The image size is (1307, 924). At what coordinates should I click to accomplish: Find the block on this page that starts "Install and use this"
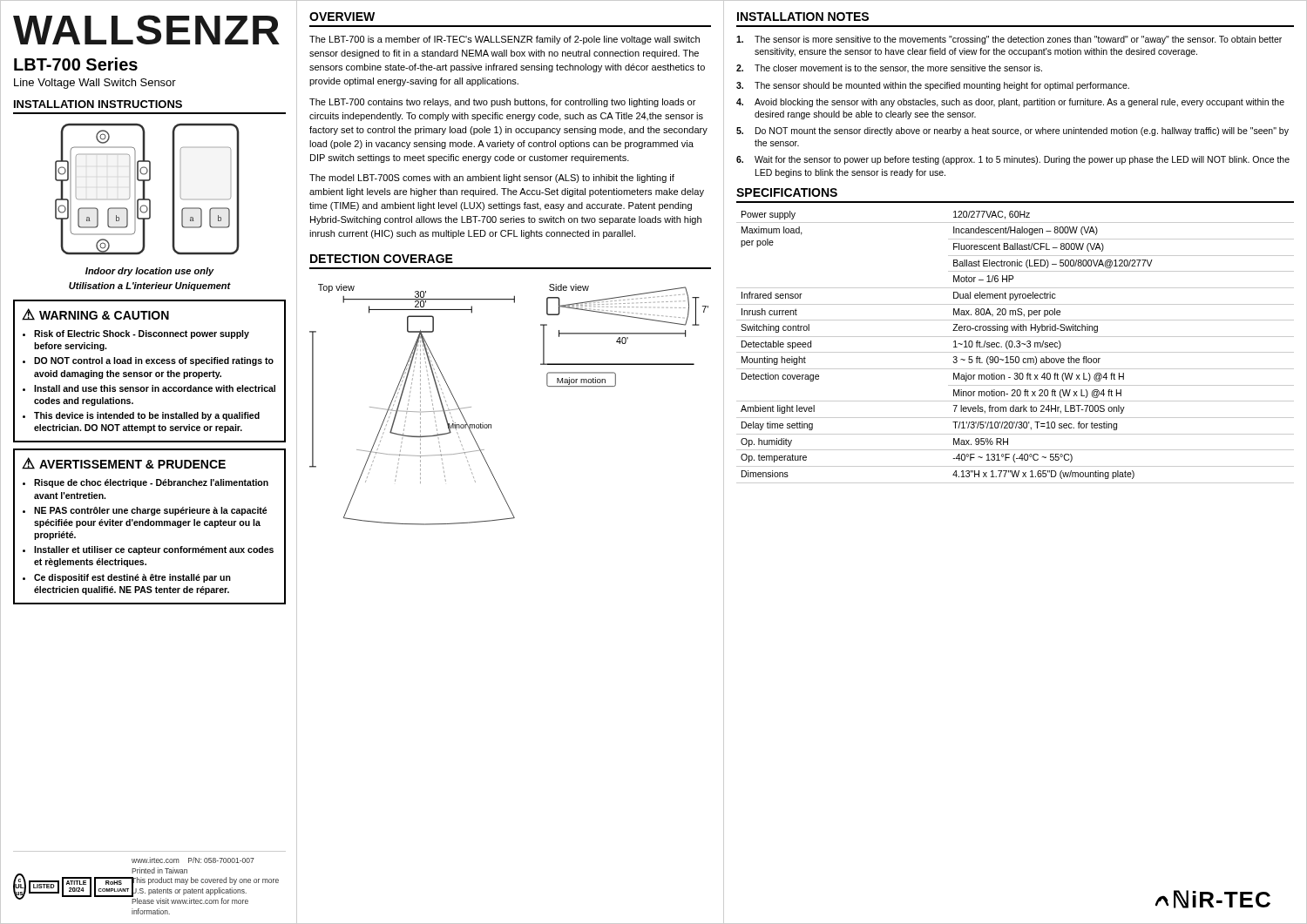[155, 394]
